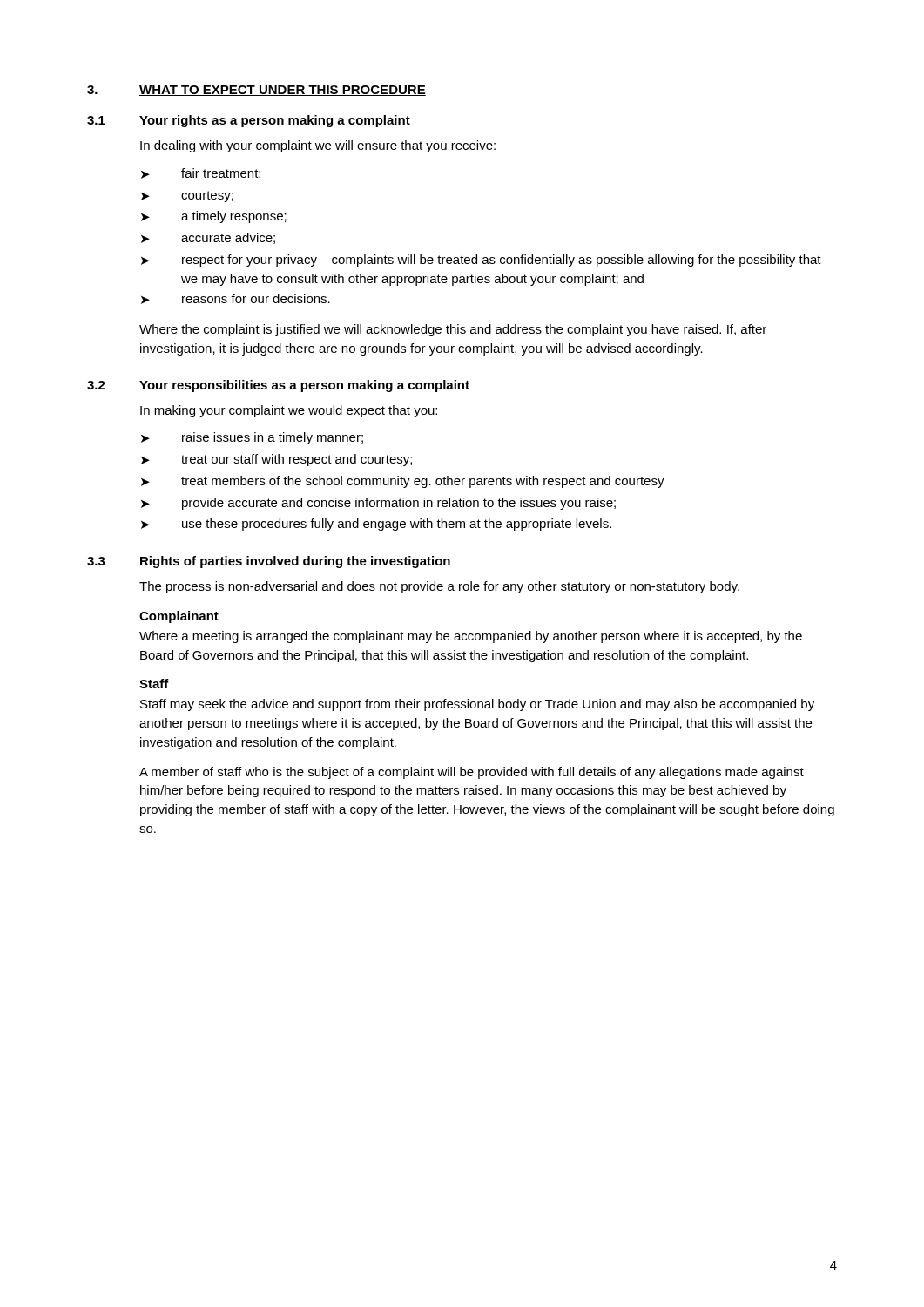Click the passage that begins "➤ use these procedures fully and engage"
This screenshot has height=1307, width=924.
(488, 524)
